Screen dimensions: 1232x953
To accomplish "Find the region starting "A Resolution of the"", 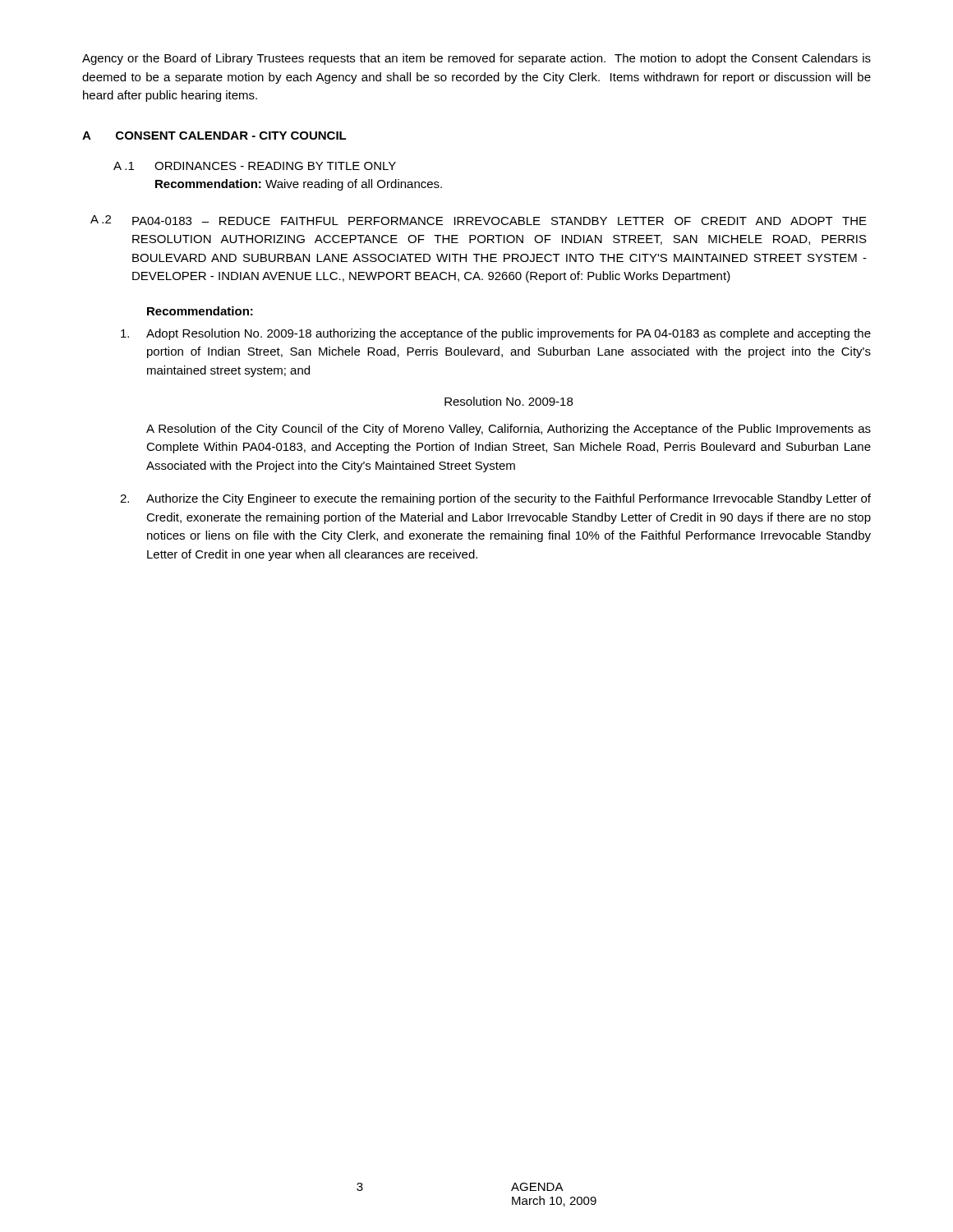I will (x=509, y=446).
